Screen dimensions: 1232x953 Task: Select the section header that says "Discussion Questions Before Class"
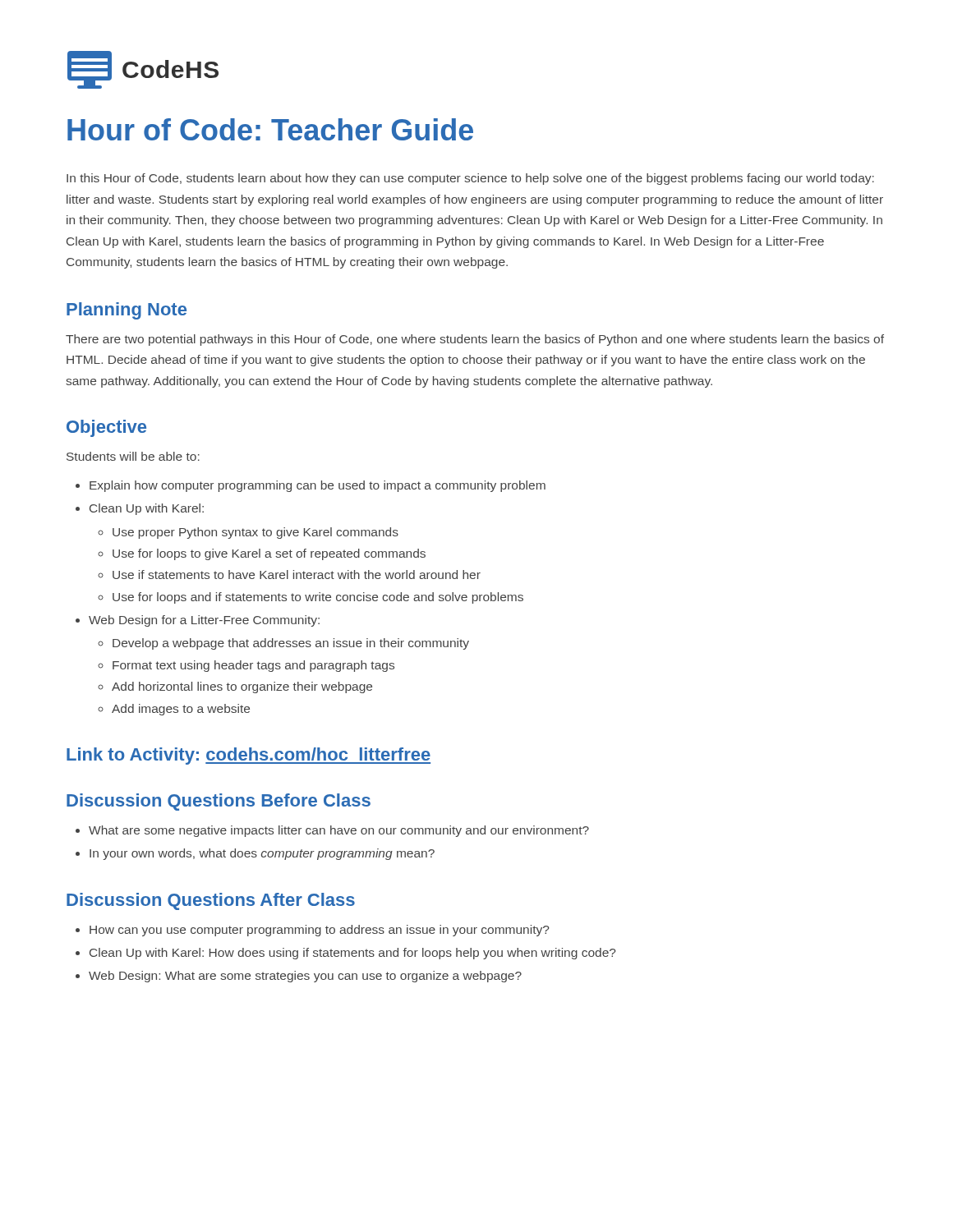coord(219,802)
